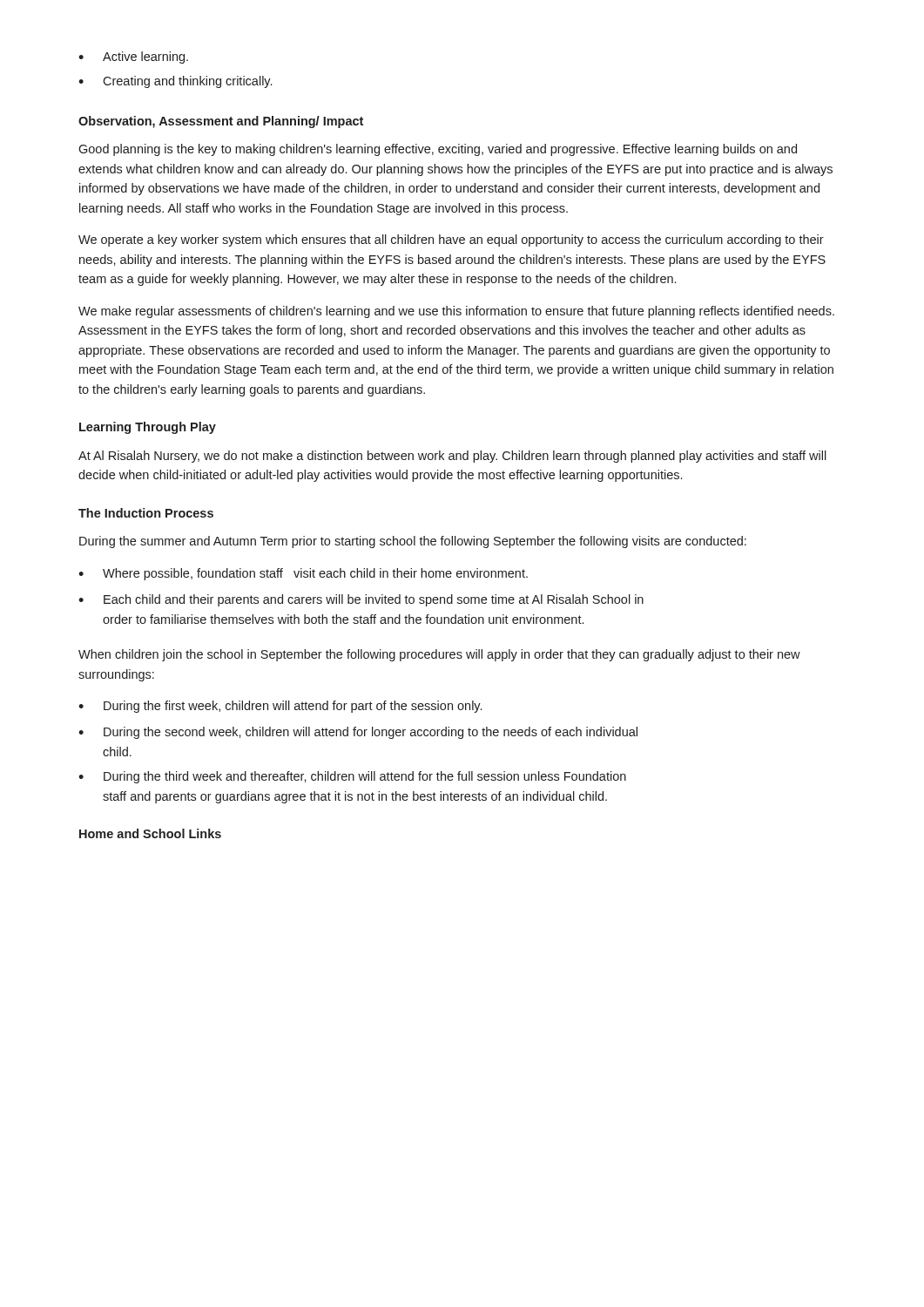This screenshot has width=924, height=1307.
Task: Click where it says "Observation, Assessment and Planning/ Impact"
Action: pyautogui.click(x=221, y=121)
